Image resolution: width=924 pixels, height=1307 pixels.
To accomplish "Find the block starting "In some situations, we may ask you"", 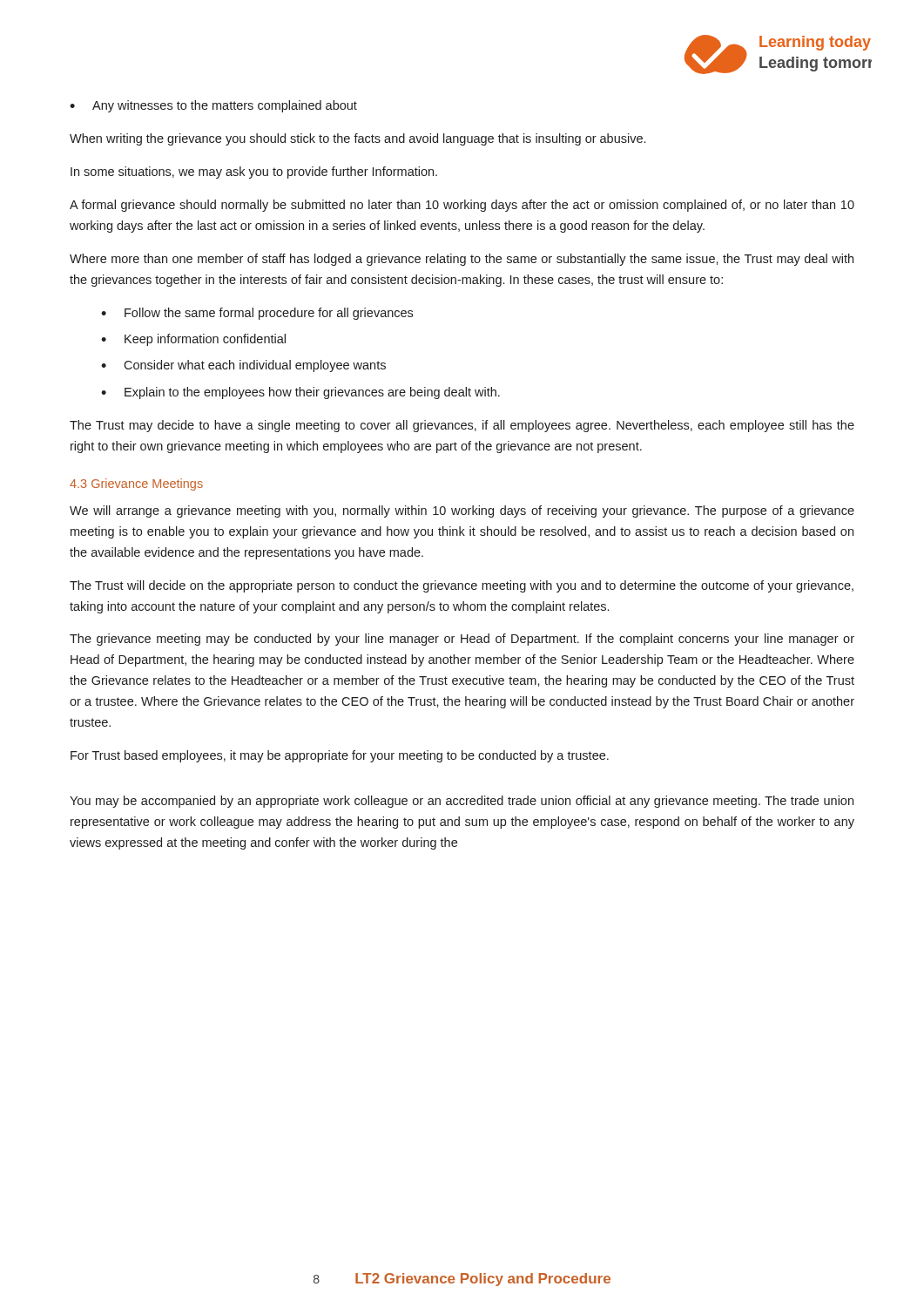I will [254, 172].
